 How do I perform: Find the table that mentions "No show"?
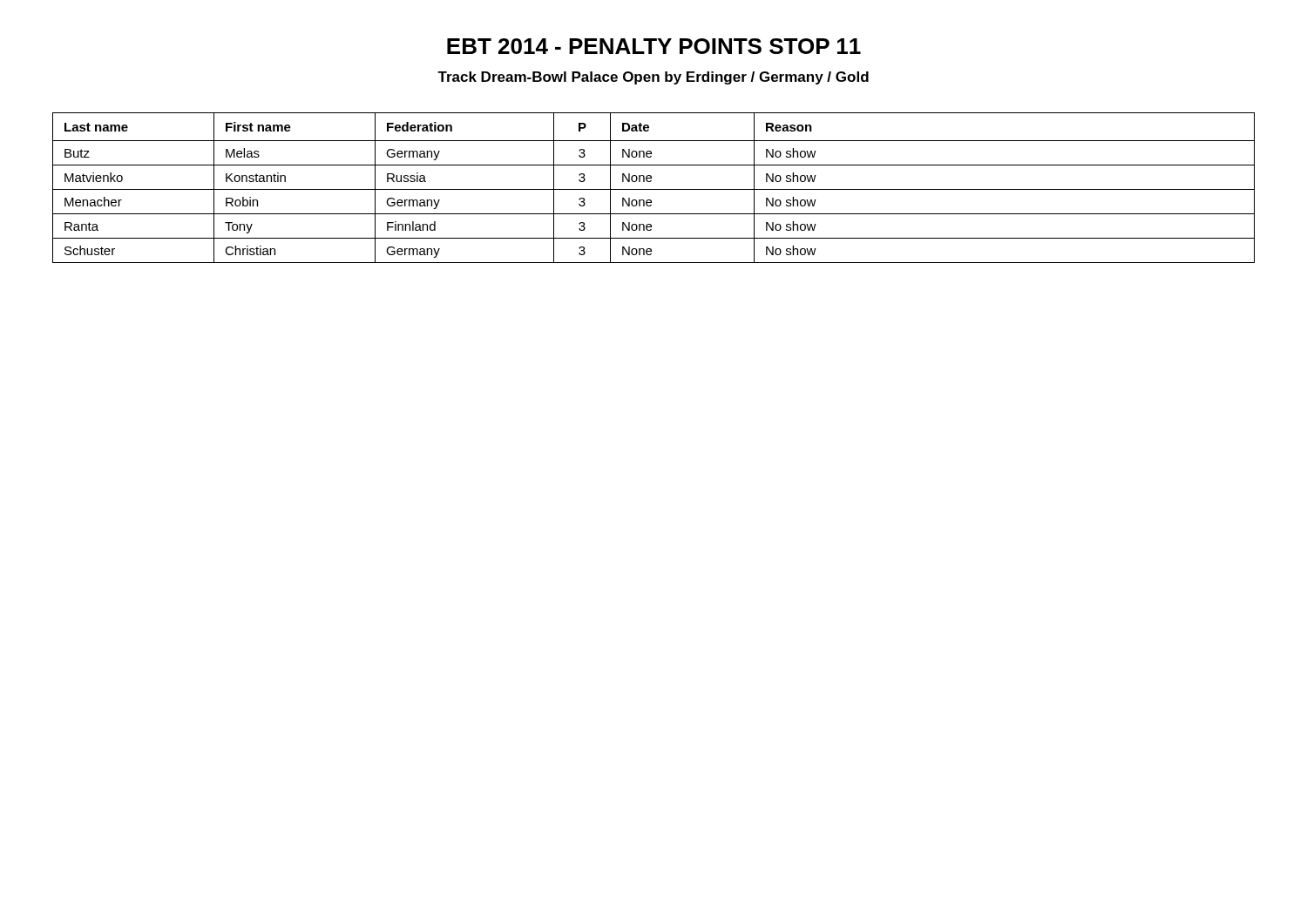[654, 188]
